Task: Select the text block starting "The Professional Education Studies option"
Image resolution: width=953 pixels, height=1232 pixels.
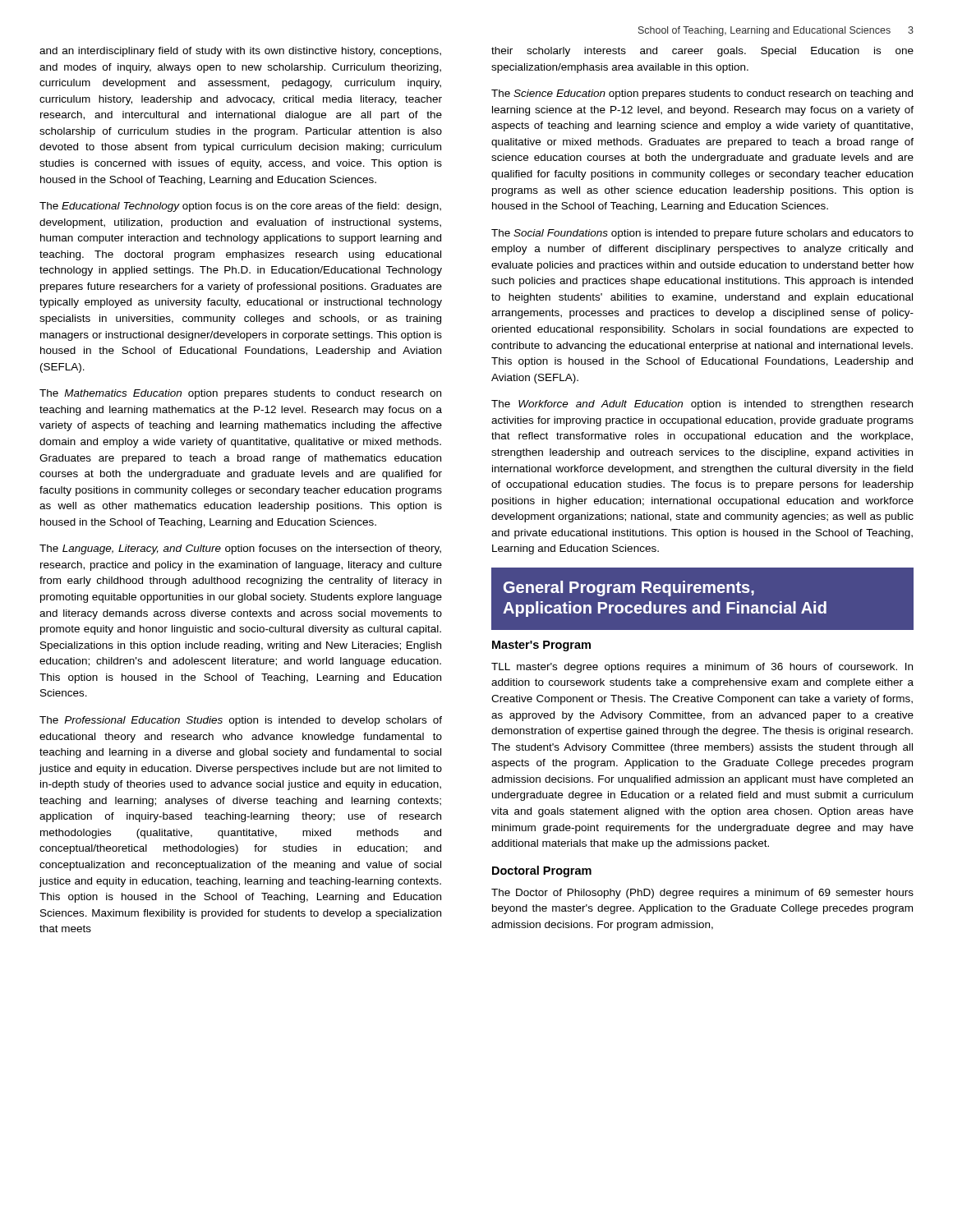Action: pos(241,824)
